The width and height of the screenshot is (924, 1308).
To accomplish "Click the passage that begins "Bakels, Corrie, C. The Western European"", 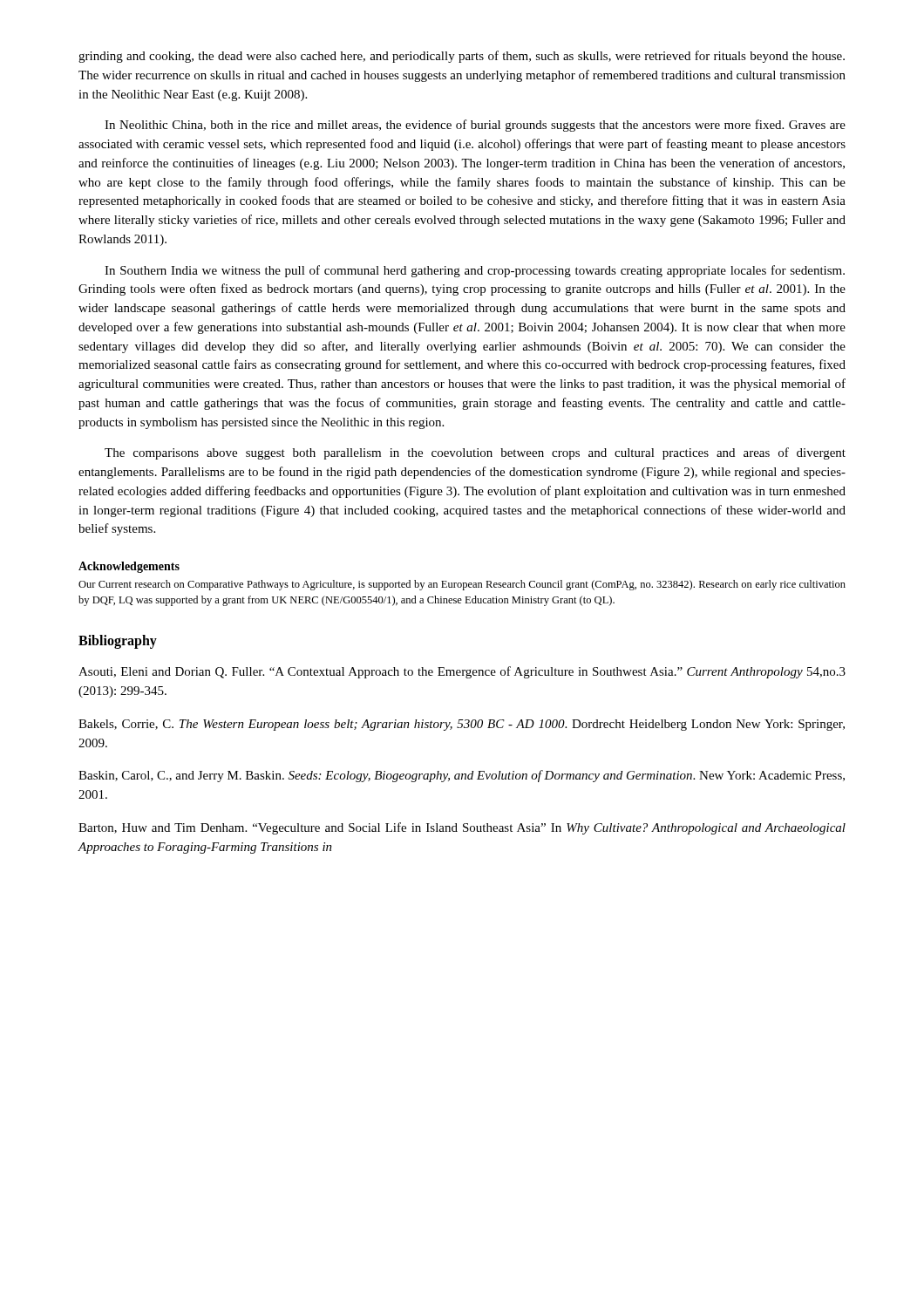I will point(462,734).
